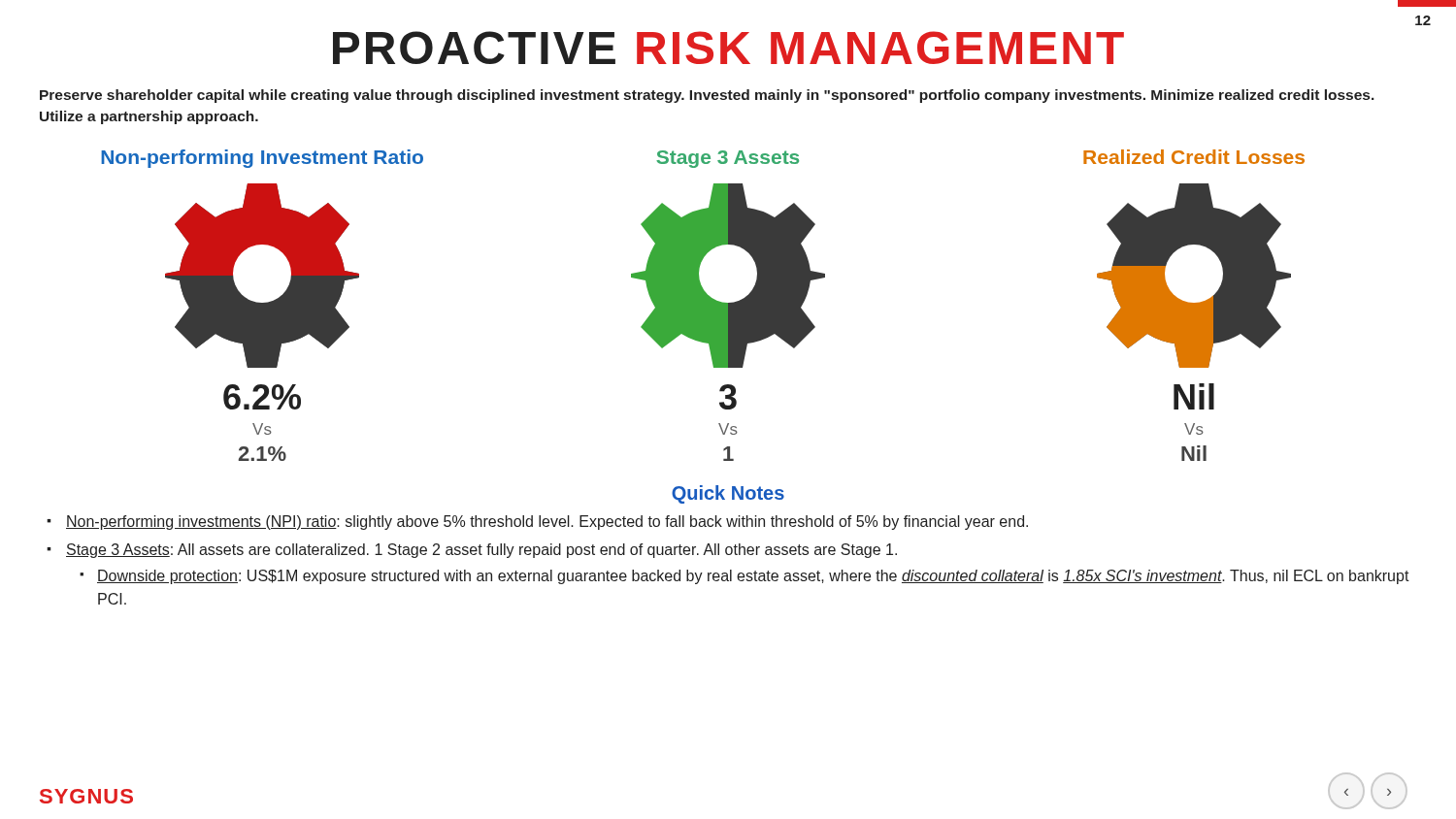The image size is (1456, 819).
Task: Select the passage starting "Downside protection: US$1M exposure structured with an"
Action: point(753,588)
